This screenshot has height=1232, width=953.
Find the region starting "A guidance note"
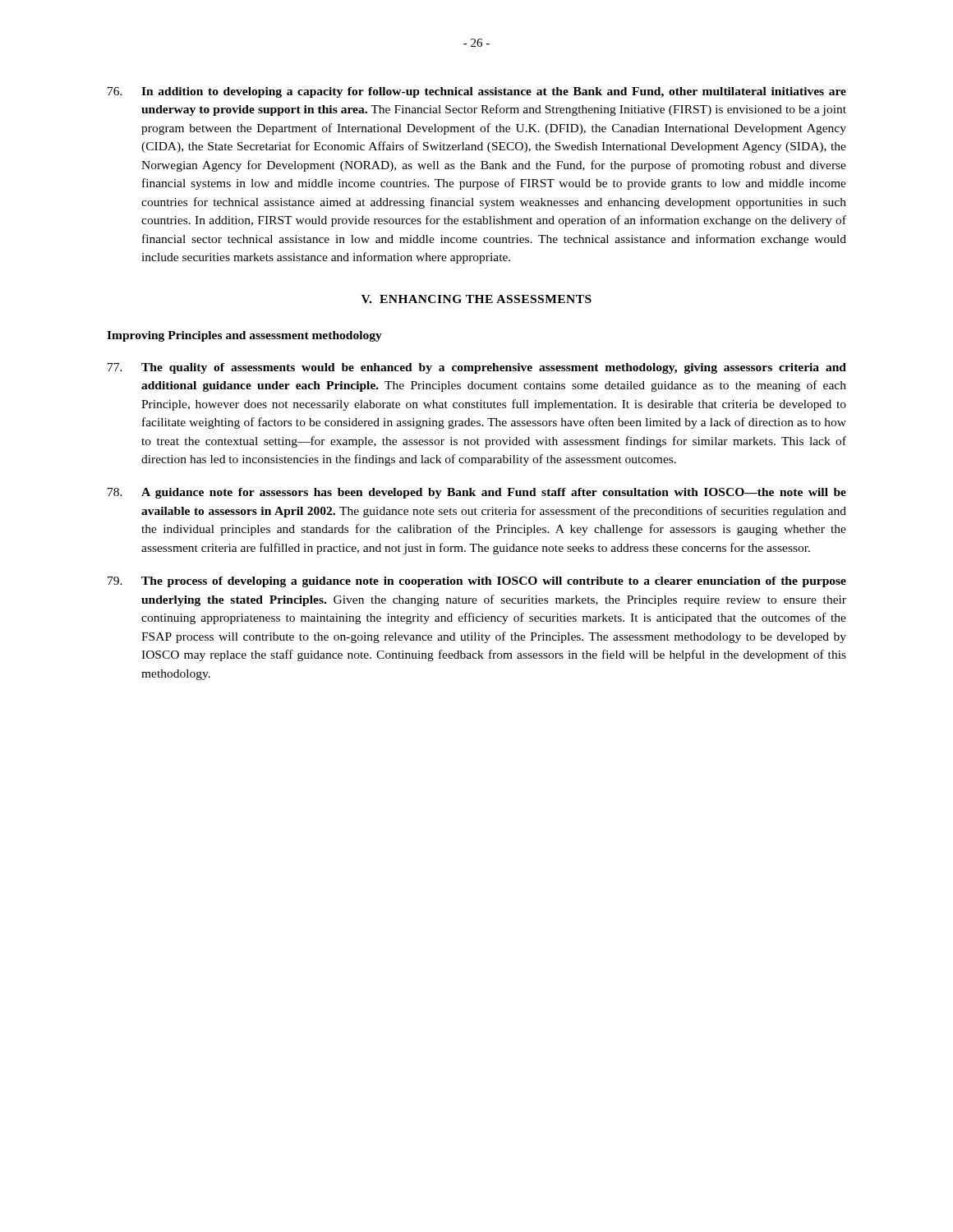pyautogui.click(x=476, y=520)
